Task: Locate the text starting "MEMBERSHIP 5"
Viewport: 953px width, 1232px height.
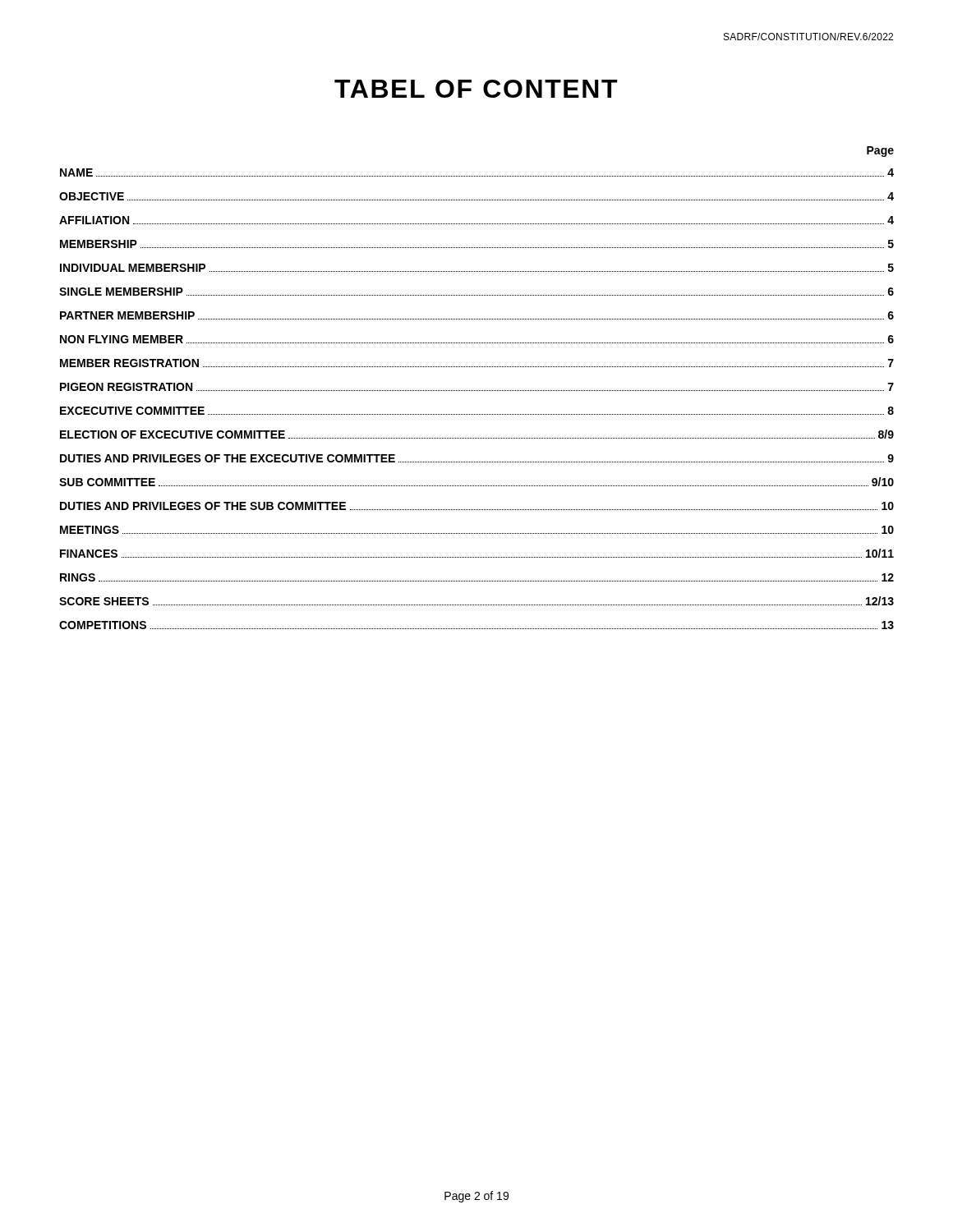Action: tap(476, 244)
